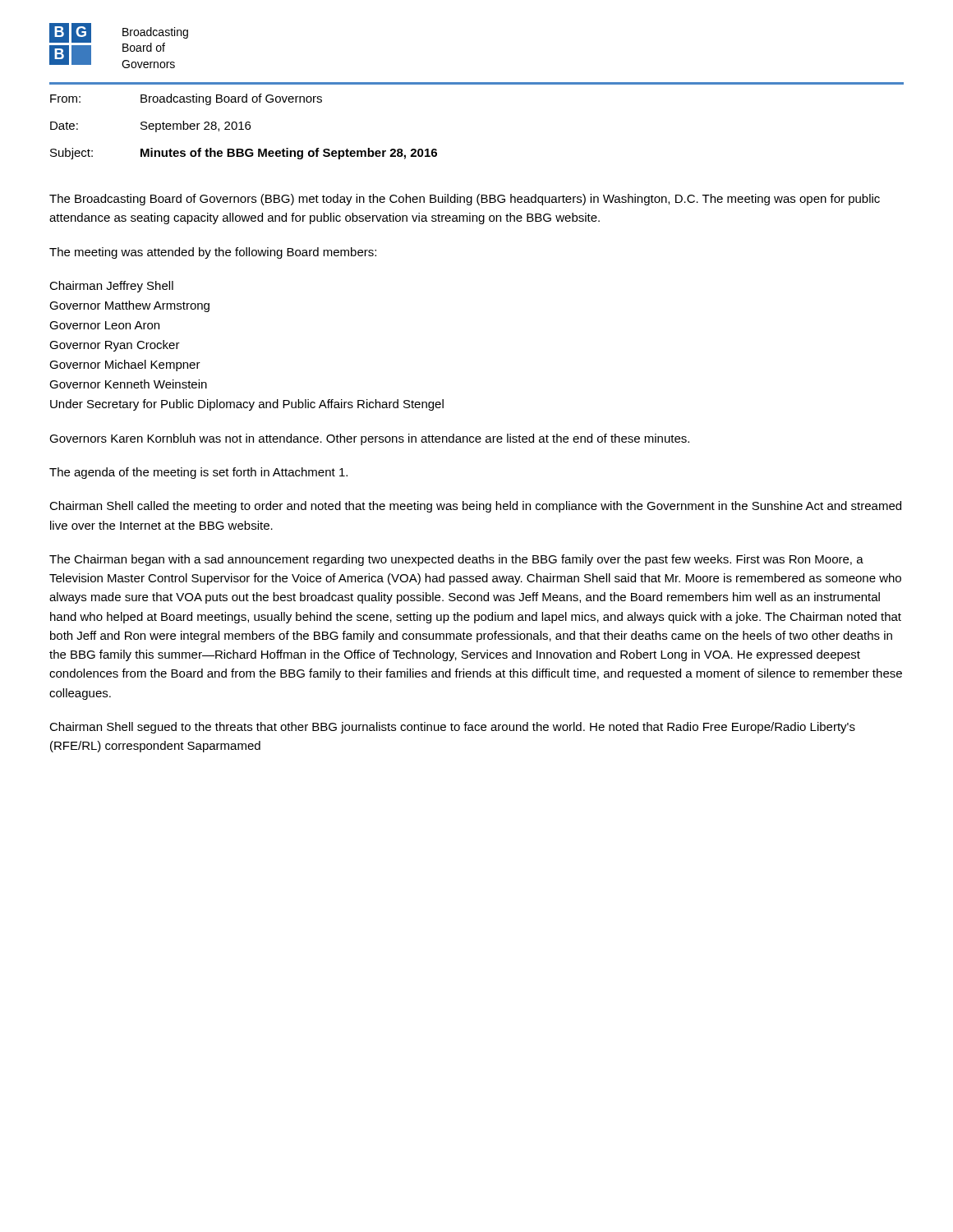Find the block on this page that starts "Chairman Shell called the meeting to order"

coord(476,515)
